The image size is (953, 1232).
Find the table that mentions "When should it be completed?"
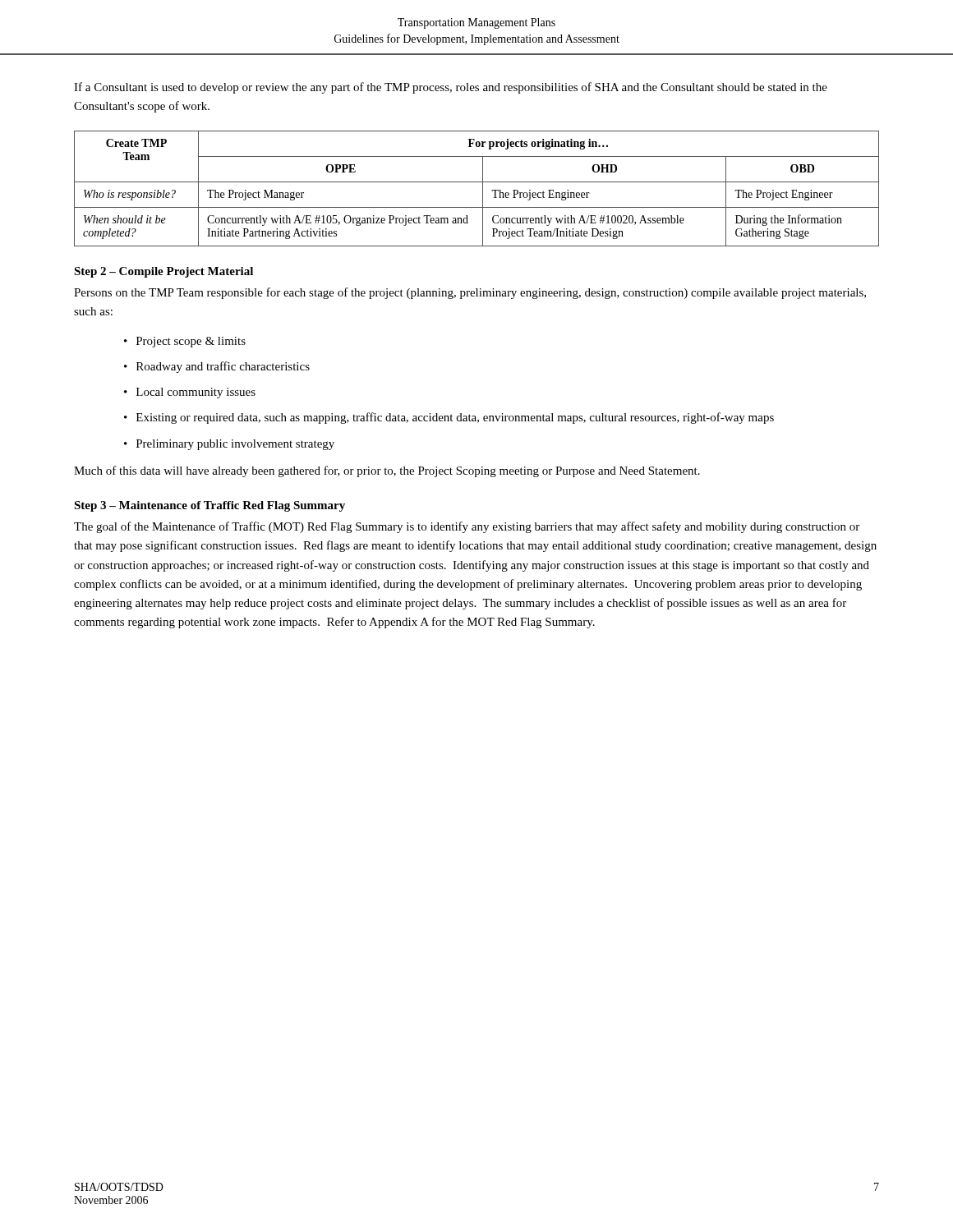(476, 189)
